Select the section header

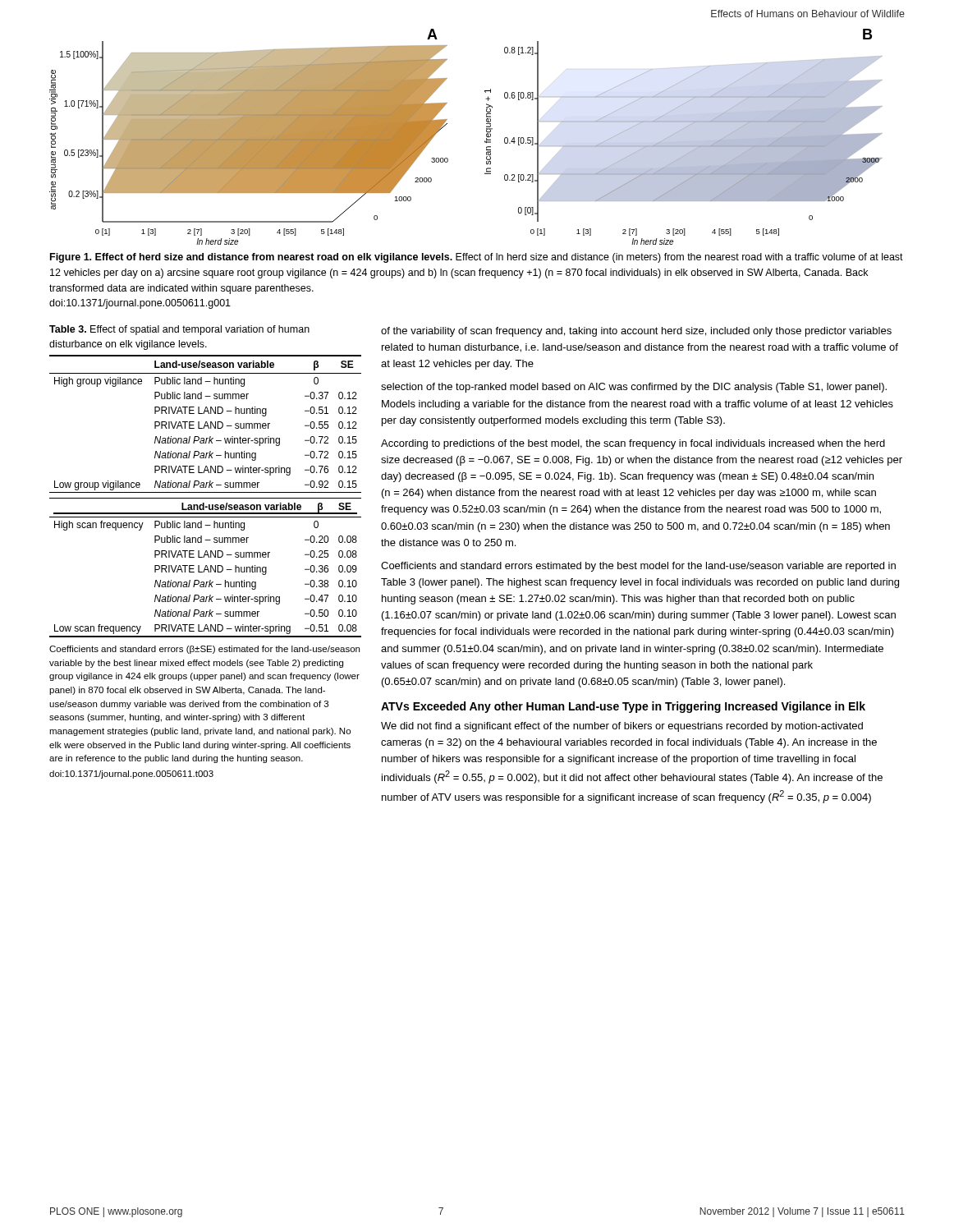[x=623, y=706]
